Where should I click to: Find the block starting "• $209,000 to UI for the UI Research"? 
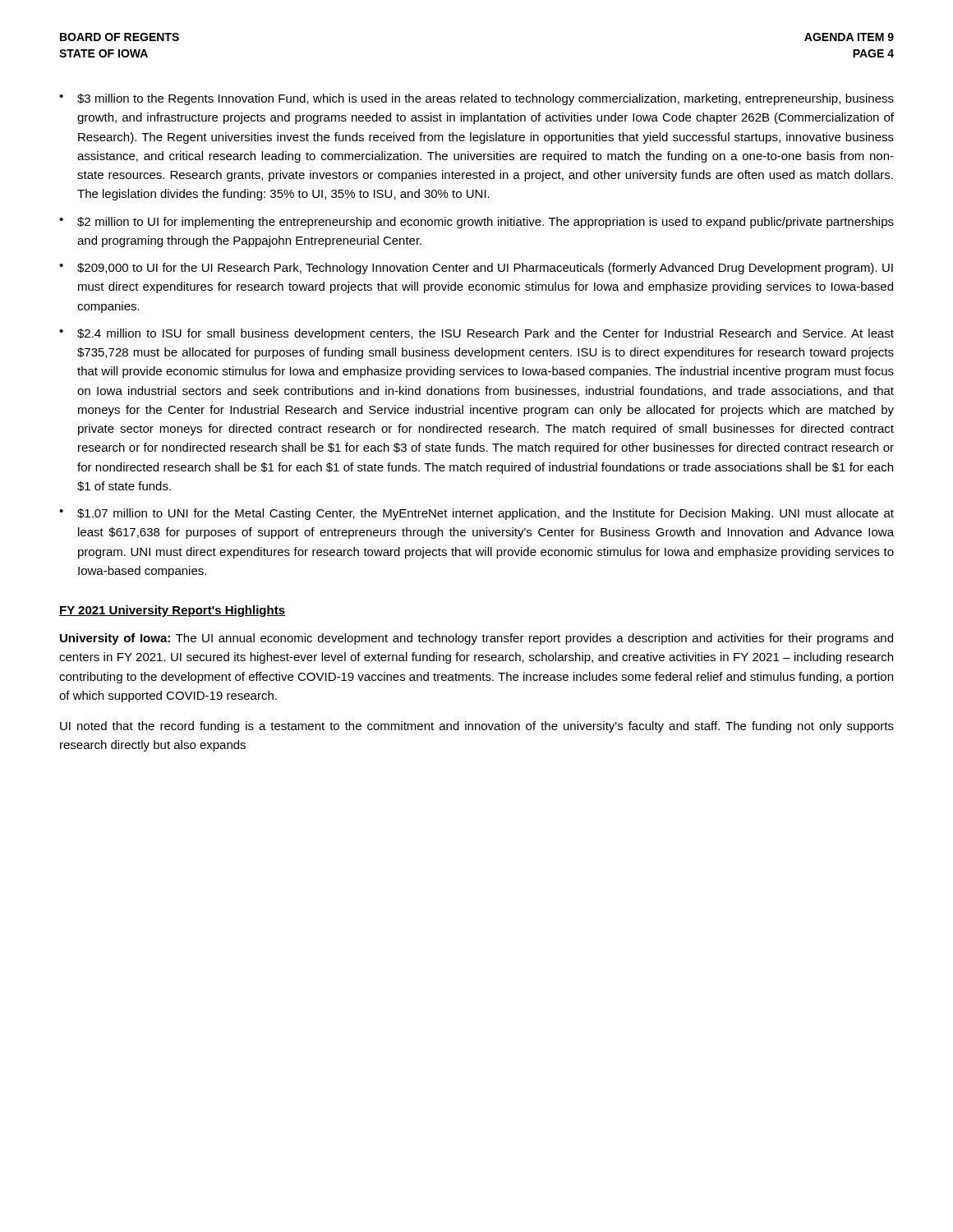(x=476, y=287)
